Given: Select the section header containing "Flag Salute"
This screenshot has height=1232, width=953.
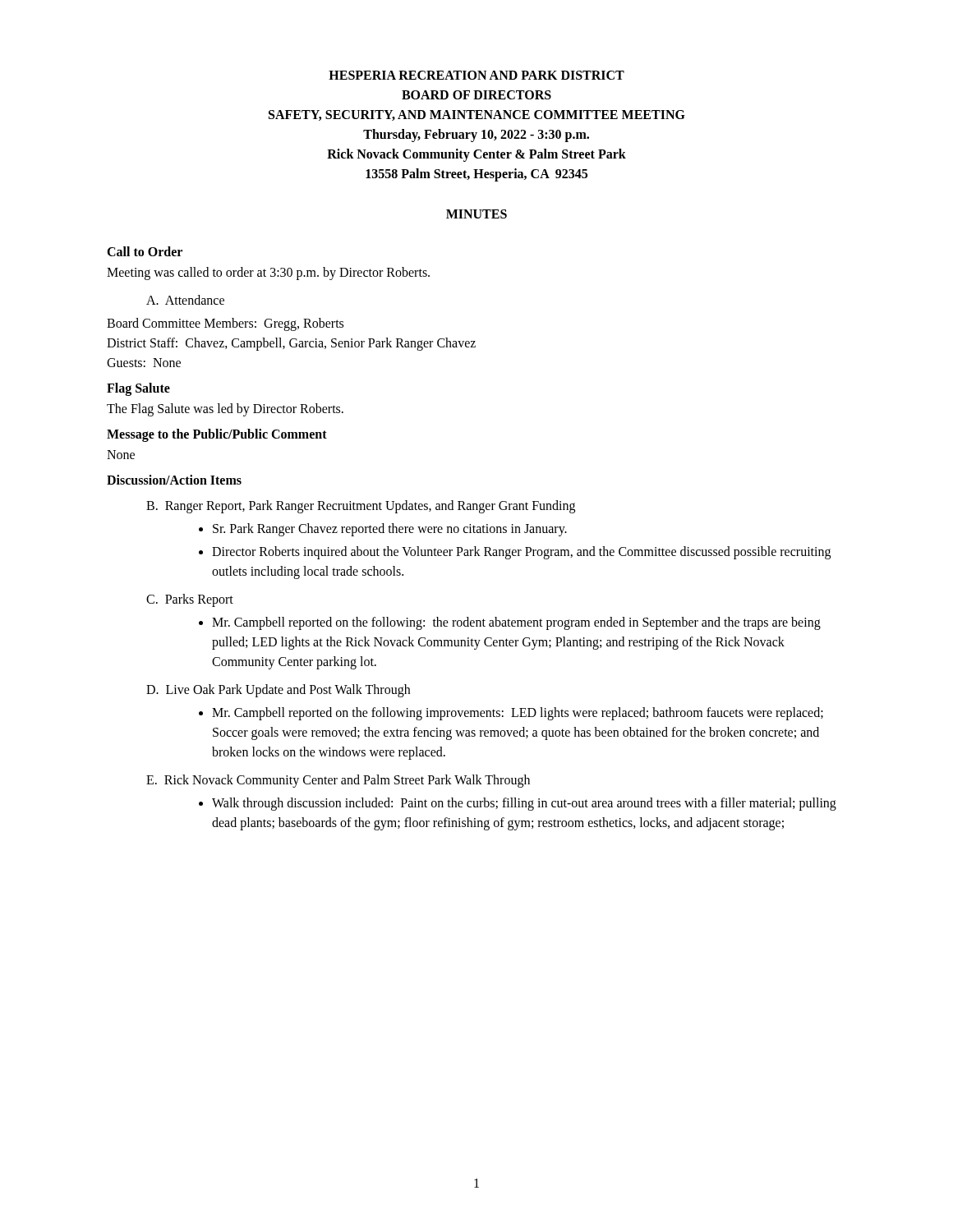Looking at the screenshot, I should [x=138, y=388].
